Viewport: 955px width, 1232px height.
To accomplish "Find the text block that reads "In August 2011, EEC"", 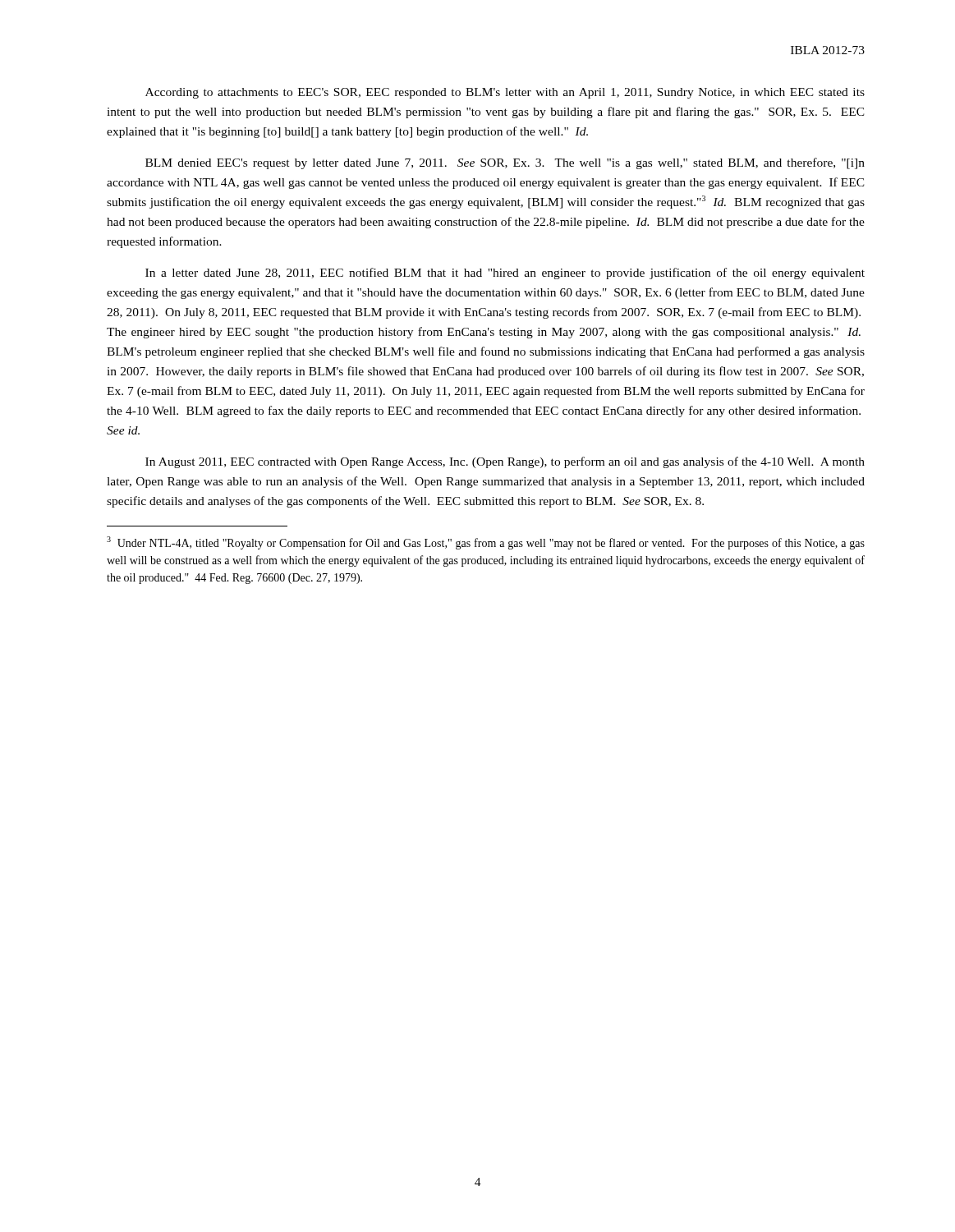I will [486, 482].
